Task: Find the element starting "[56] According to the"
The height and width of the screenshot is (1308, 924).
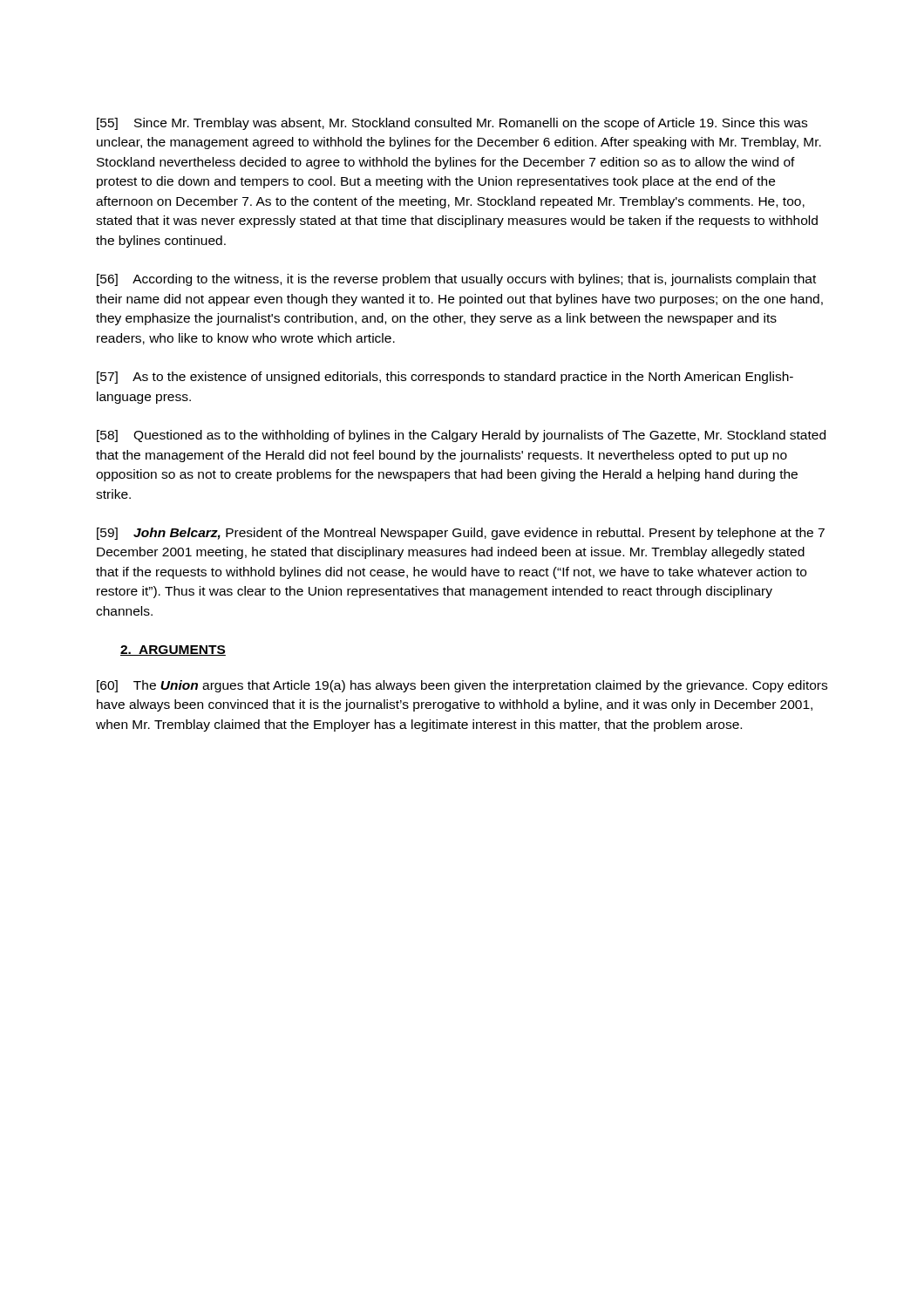Action: 460,308
